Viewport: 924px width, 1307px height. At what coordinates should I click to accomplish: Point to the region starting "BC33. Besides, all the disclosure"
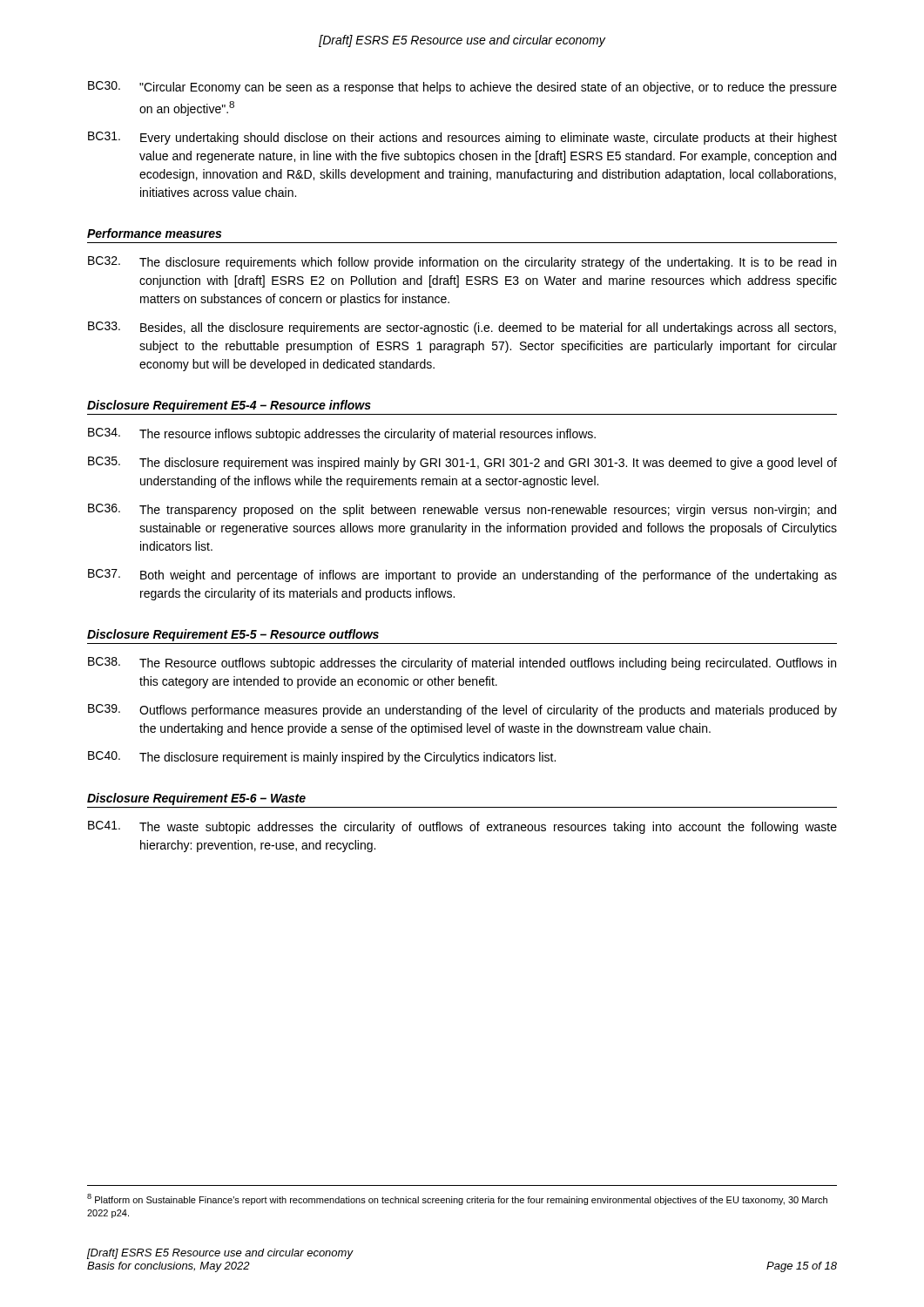[x=462, y=346]
